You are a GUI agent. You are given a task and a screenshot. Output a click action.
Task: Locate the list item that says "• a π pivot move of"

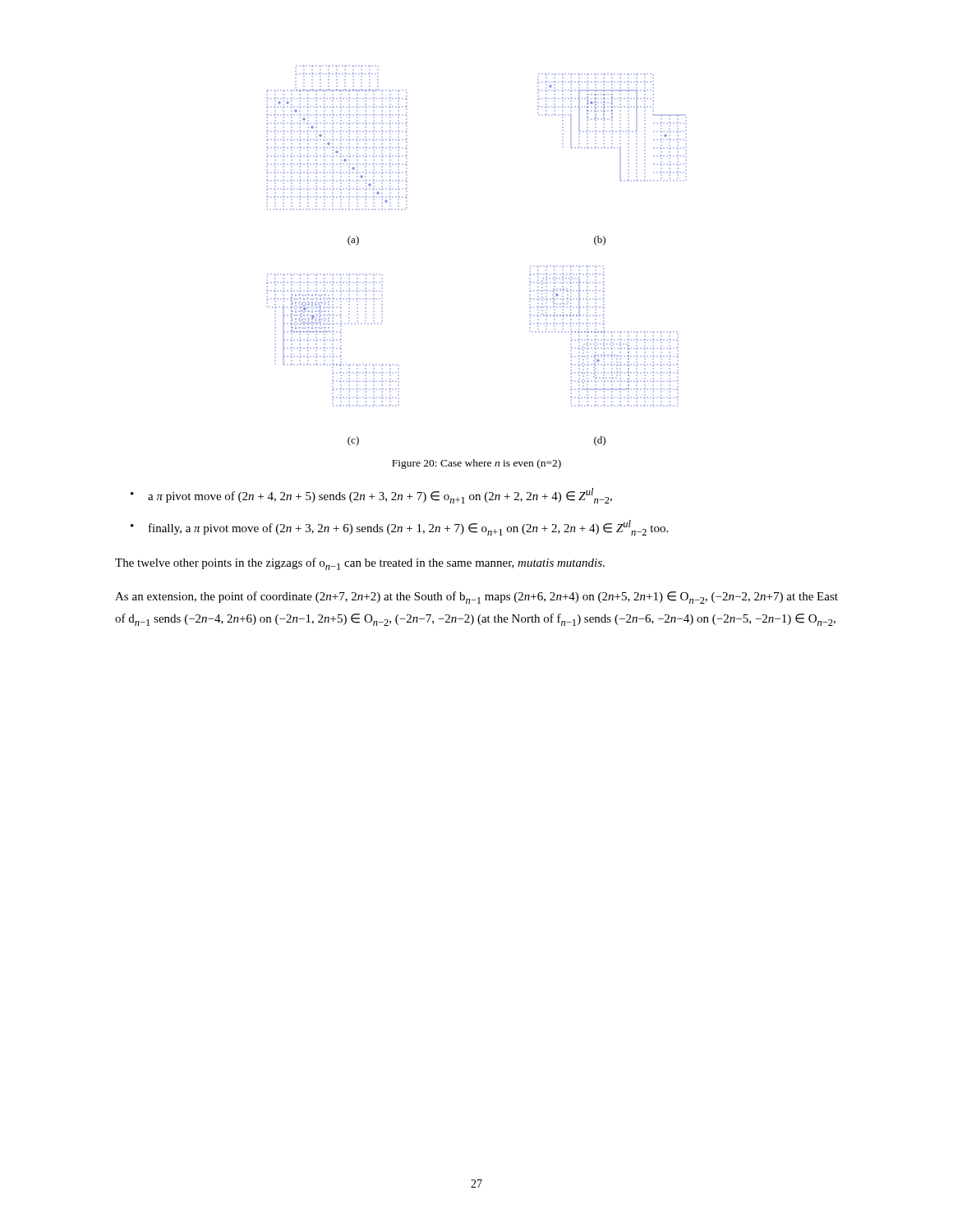pos(484,497)
